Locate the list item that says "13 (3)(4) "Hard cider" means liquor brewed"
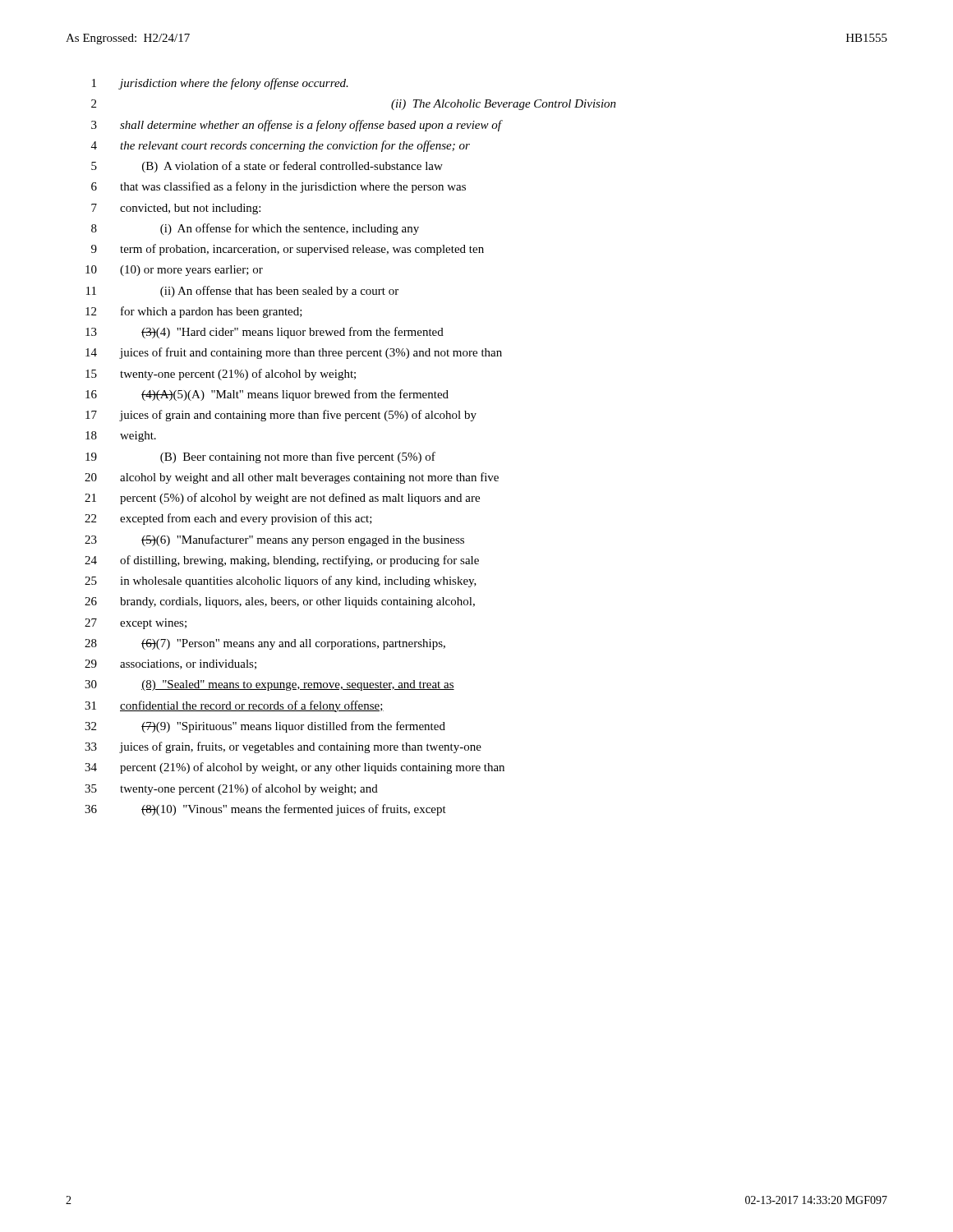The height and width of the screenshot is (1232, 953). click(265, 333)
